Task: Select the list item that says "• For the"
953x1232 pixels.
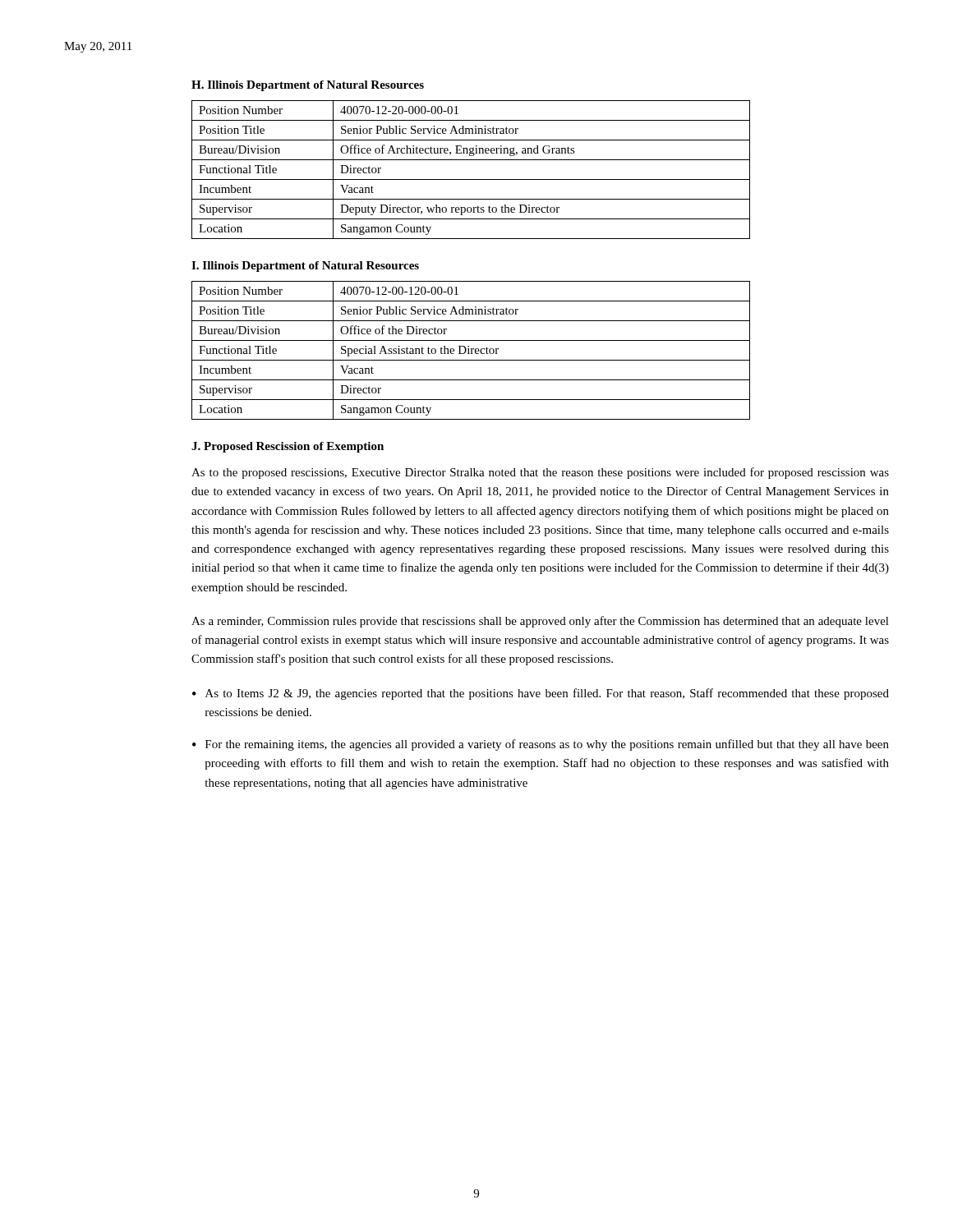Action: coord(540,764)
